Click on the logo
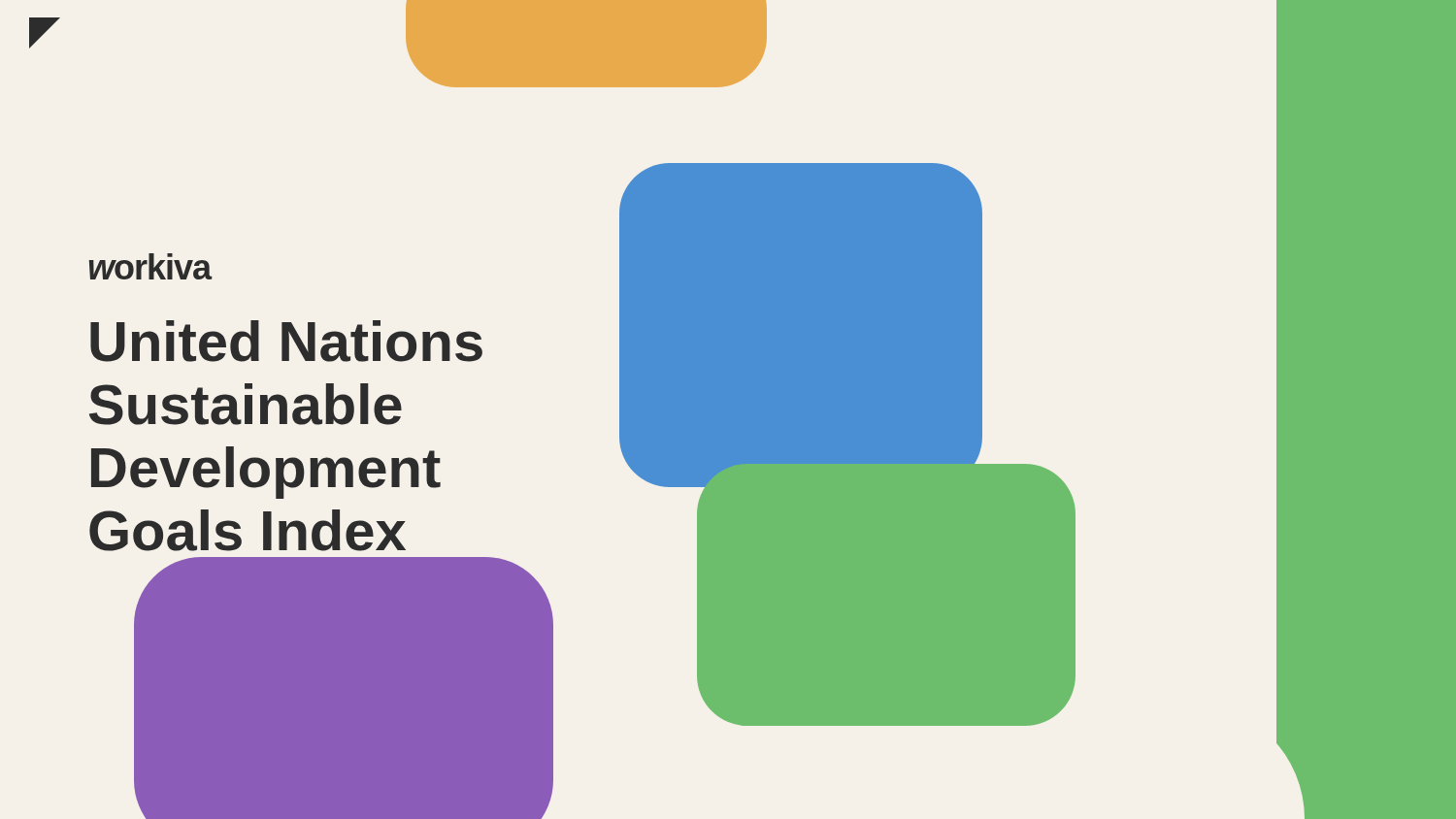This screenshot has height=819, width=1456. [149, 268]
